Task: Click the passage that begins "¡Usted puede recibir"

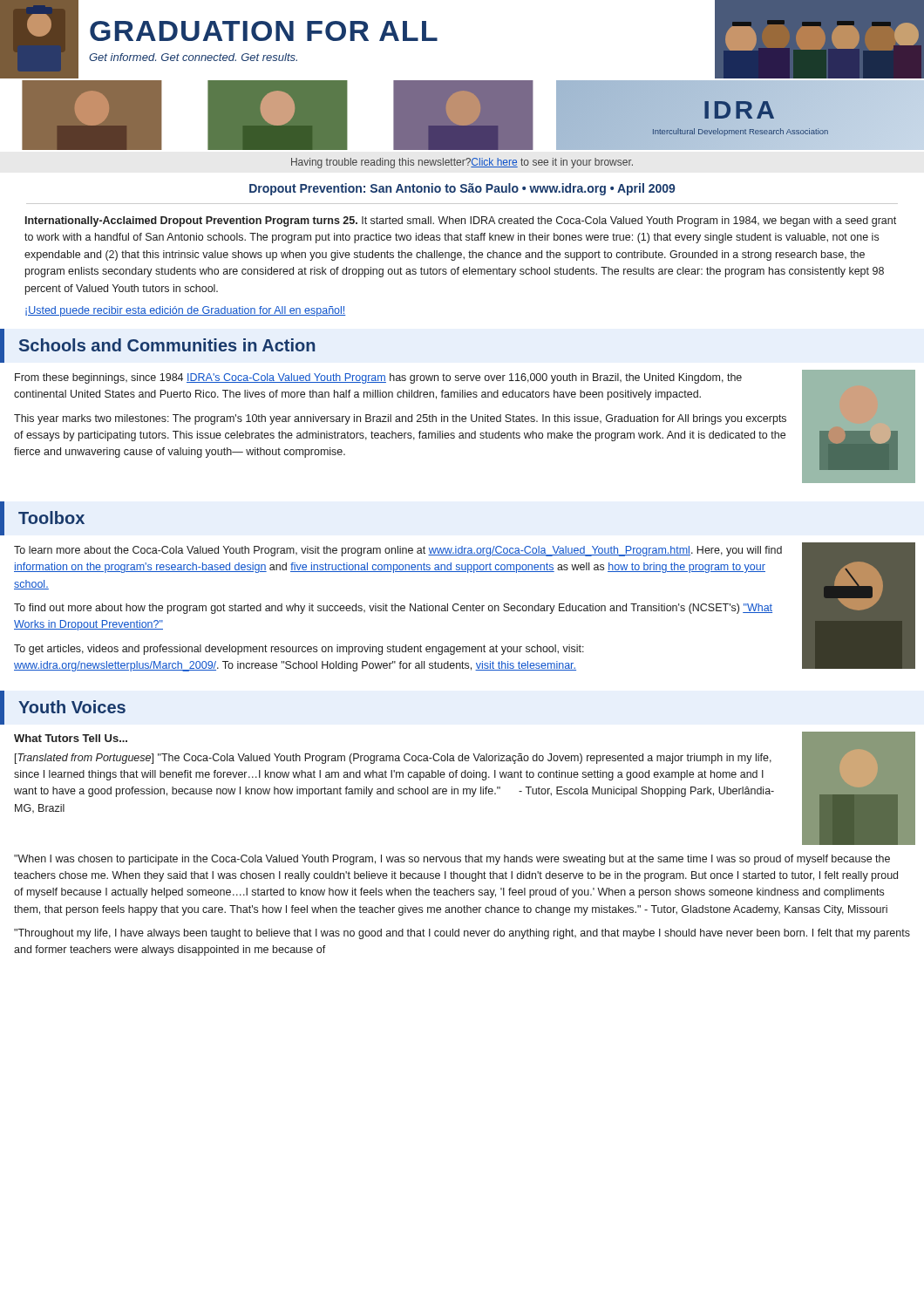Action: pyautogui.click(x=185, y=310)
